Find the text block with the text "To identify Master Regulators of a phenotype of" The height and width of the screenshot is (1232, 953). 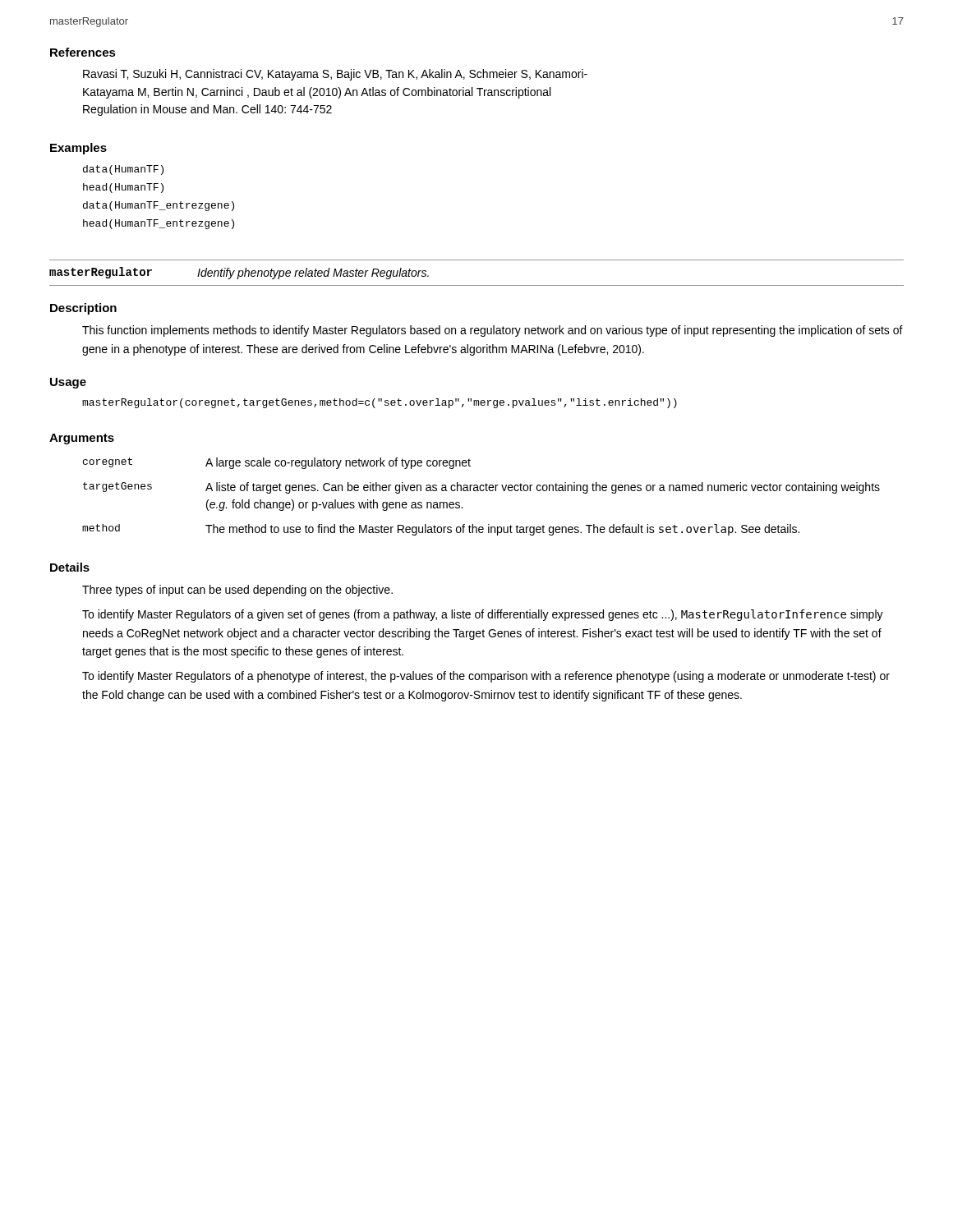[486, 685]
